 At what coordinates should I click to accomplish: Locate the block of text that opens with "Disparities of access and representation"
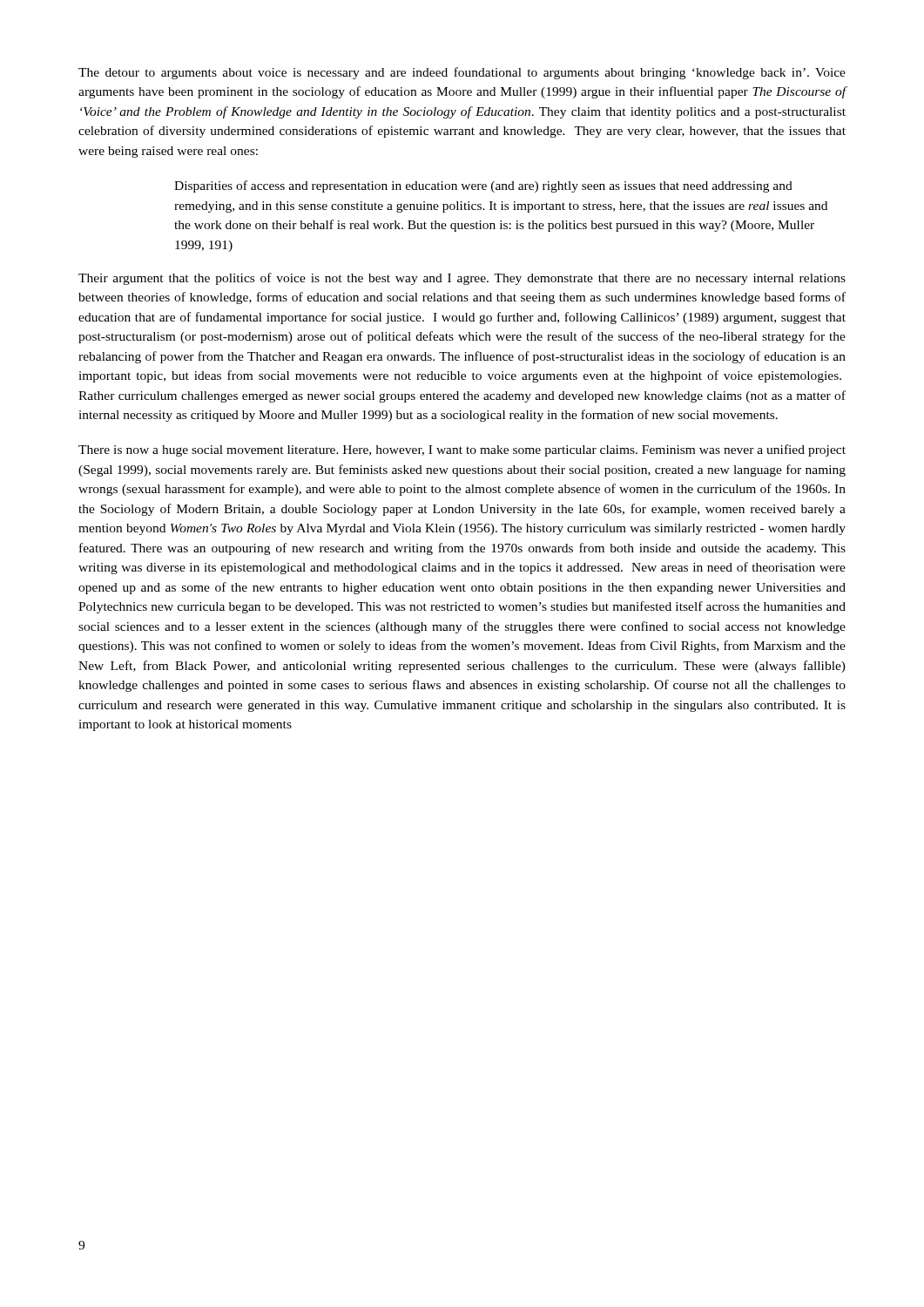point(510,215)
